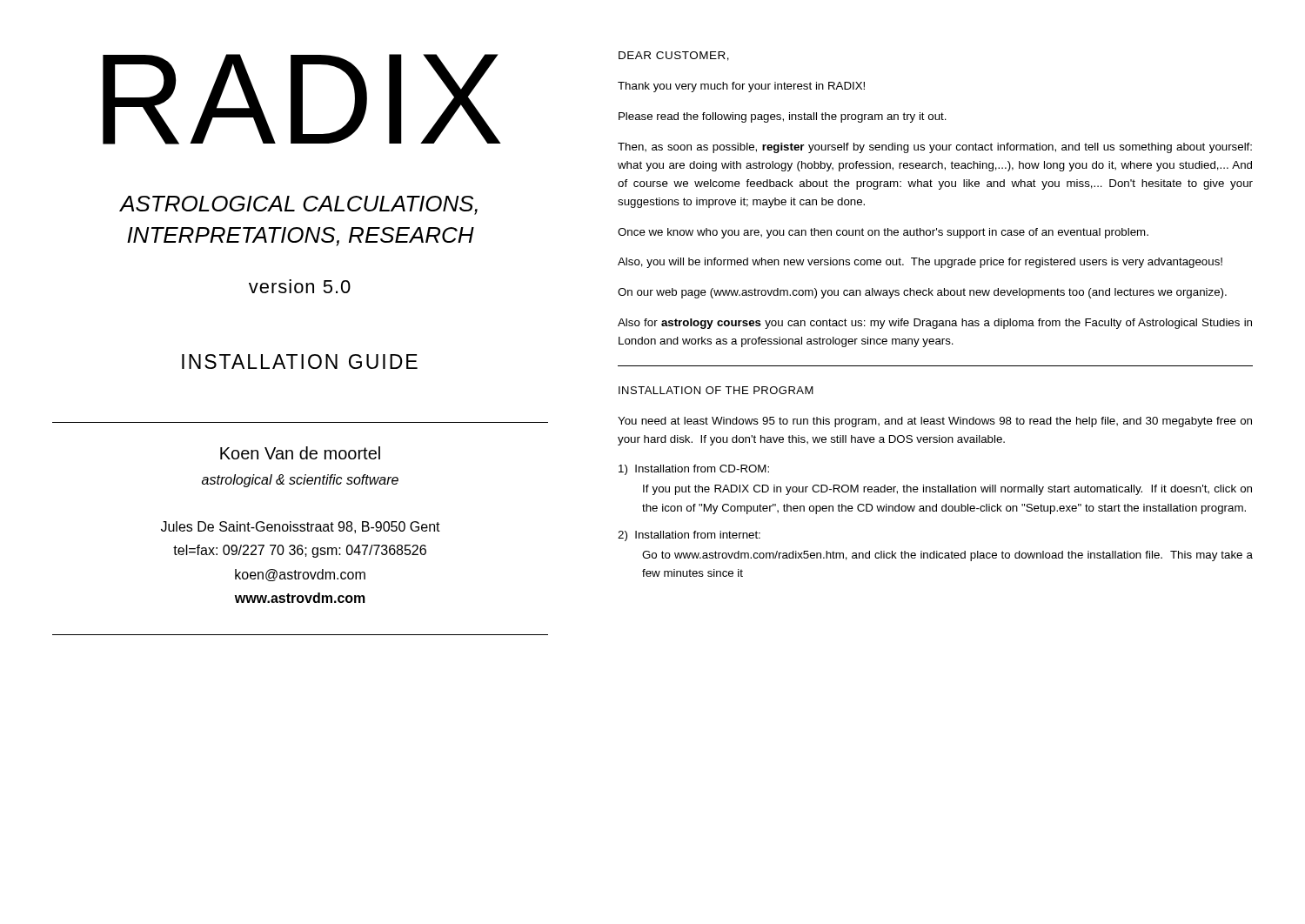Click on the region starting "Also for astrology courses"

pyautogui.click(x=935, y=331)
